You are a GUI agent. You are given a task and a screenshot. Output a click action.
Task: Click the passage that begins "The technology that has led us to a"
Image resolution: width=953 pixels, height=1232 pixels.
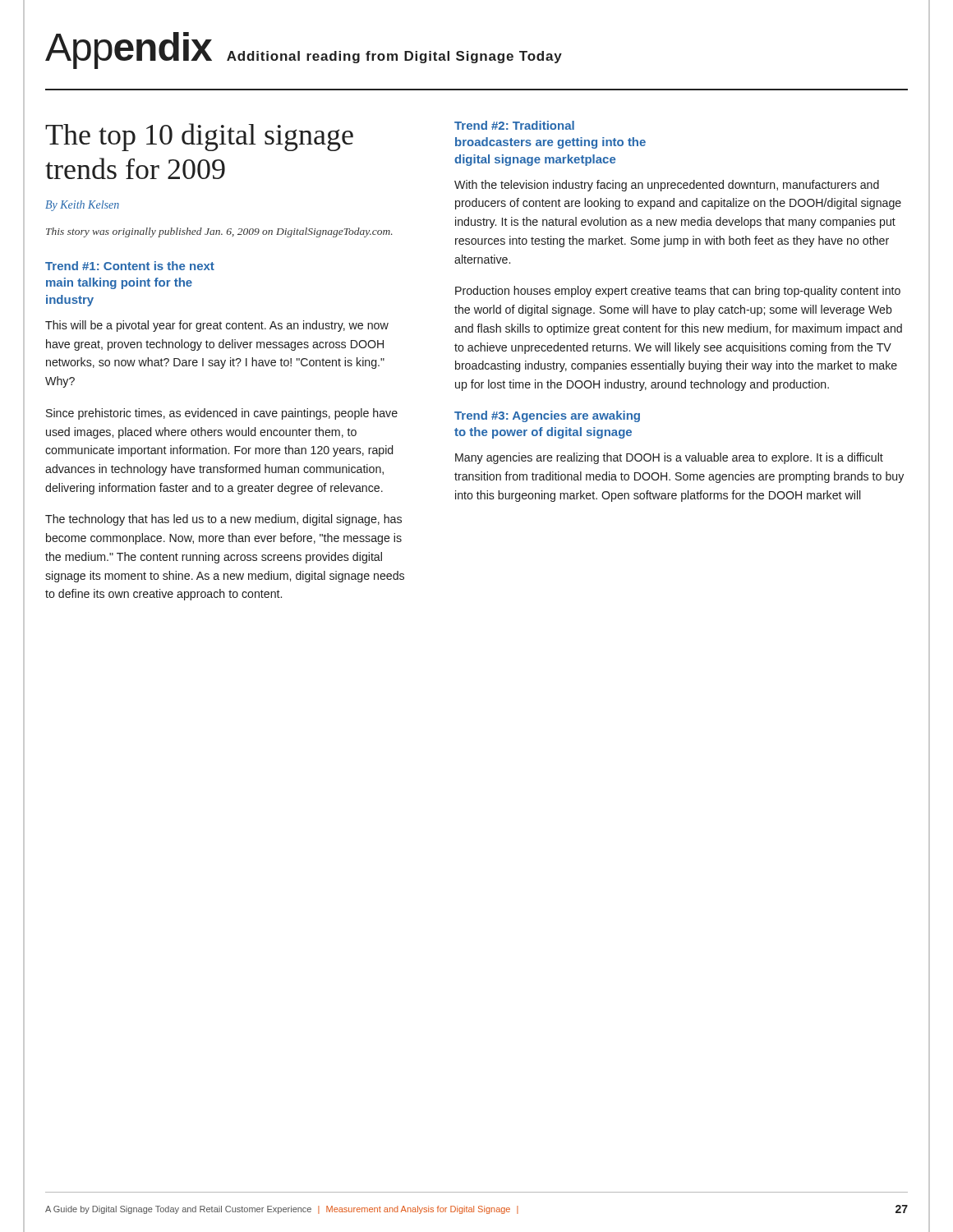tap(225, 557)
